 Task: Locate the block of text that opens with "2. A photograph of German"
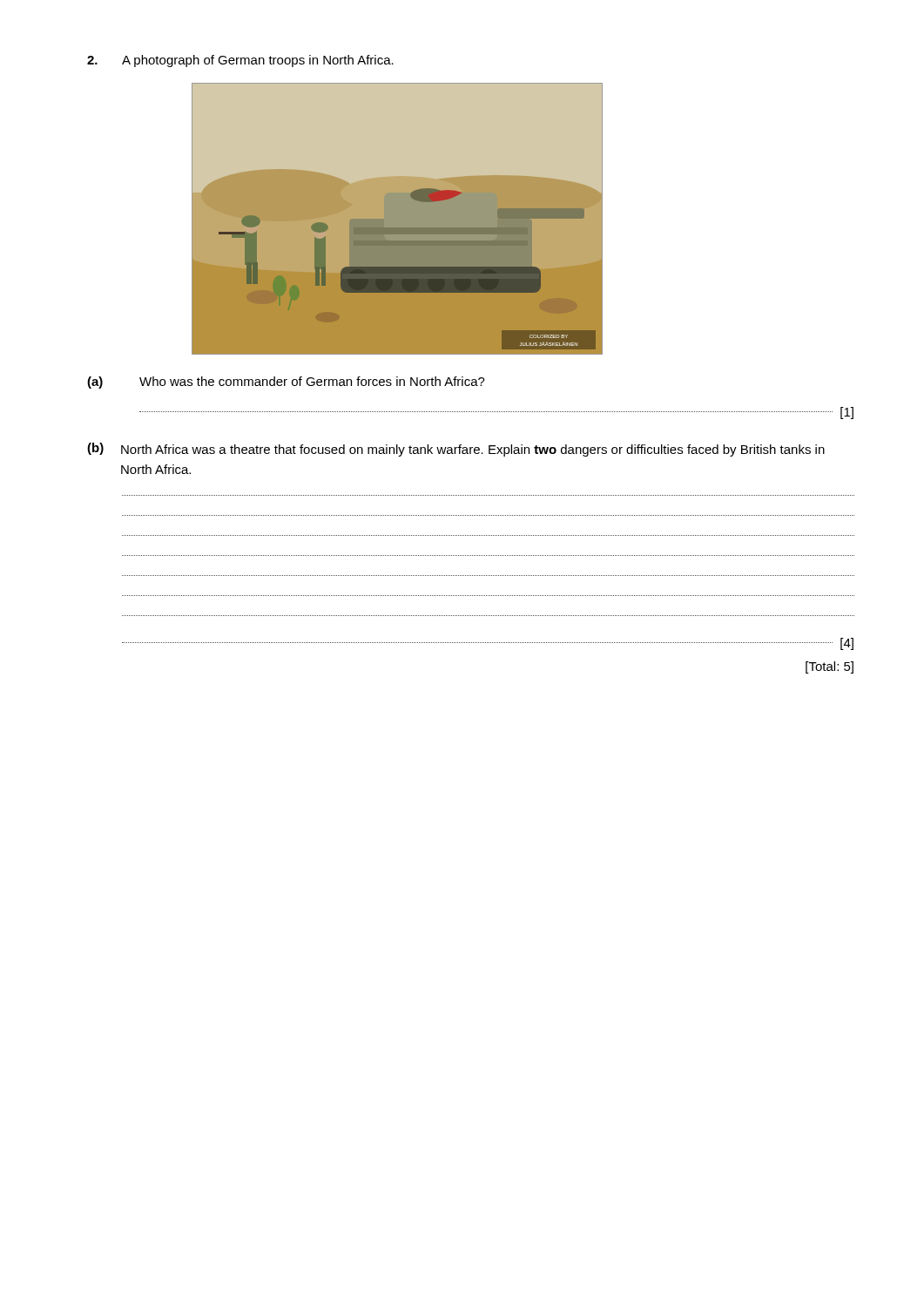pyautogui.click(x=241, y=60)
